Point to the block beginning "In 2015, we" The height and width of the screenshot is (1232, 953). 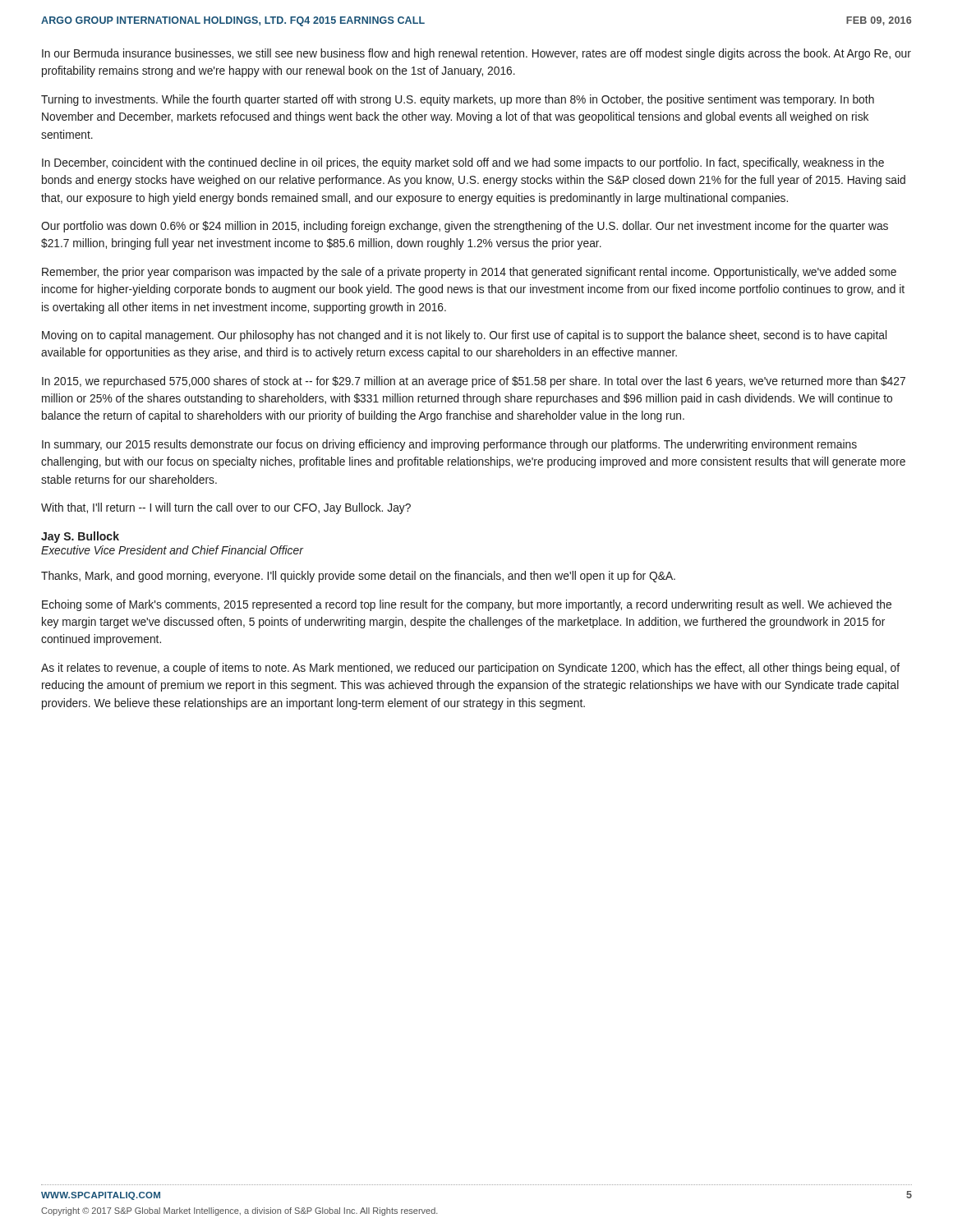pos(473,399)
